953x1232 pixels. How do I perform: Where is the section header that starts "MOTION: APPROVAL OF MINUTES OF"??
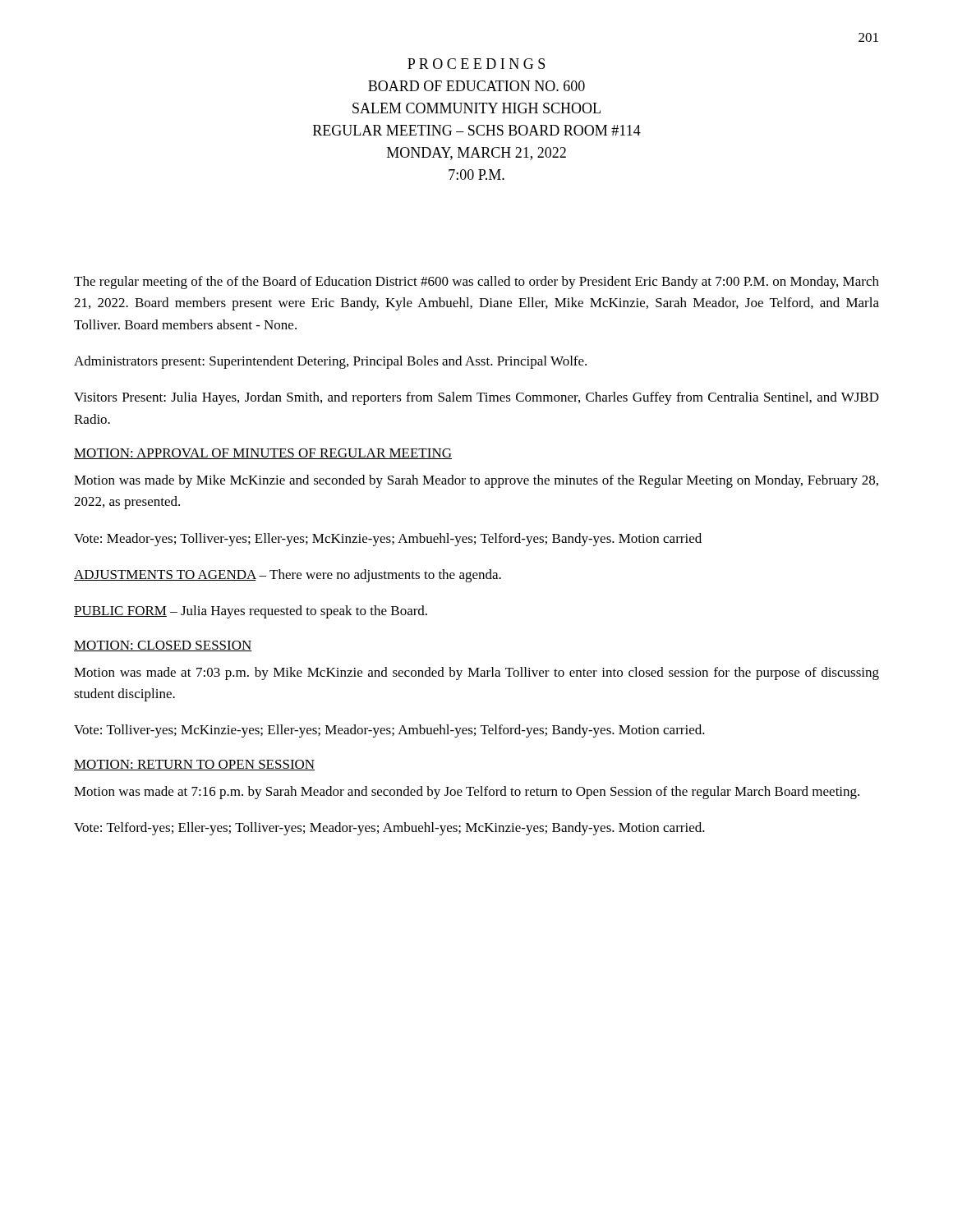tap(263, 453)
